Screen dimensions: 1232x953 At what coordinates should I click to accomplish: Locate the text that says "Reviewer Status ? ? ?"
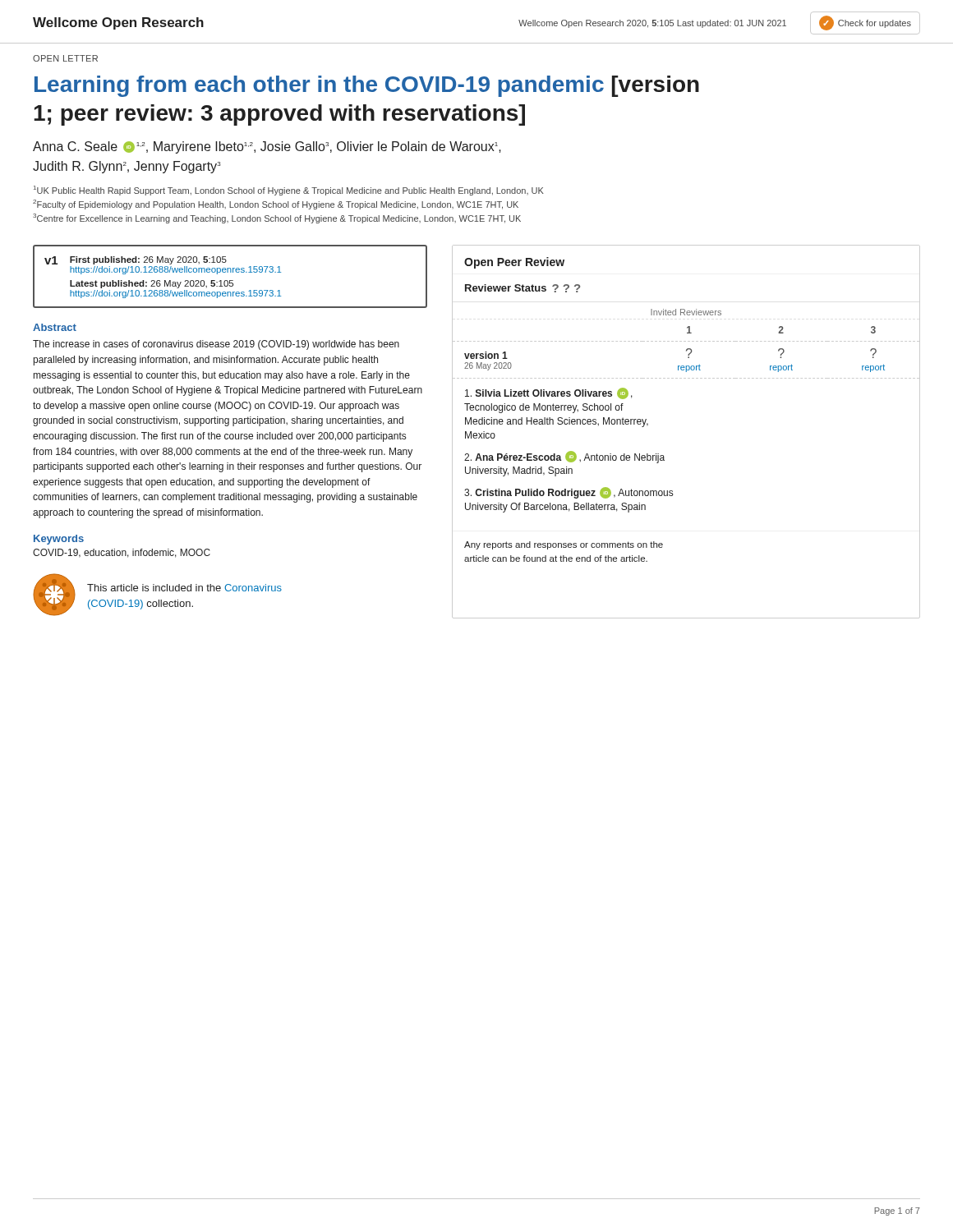click(523, 288)
